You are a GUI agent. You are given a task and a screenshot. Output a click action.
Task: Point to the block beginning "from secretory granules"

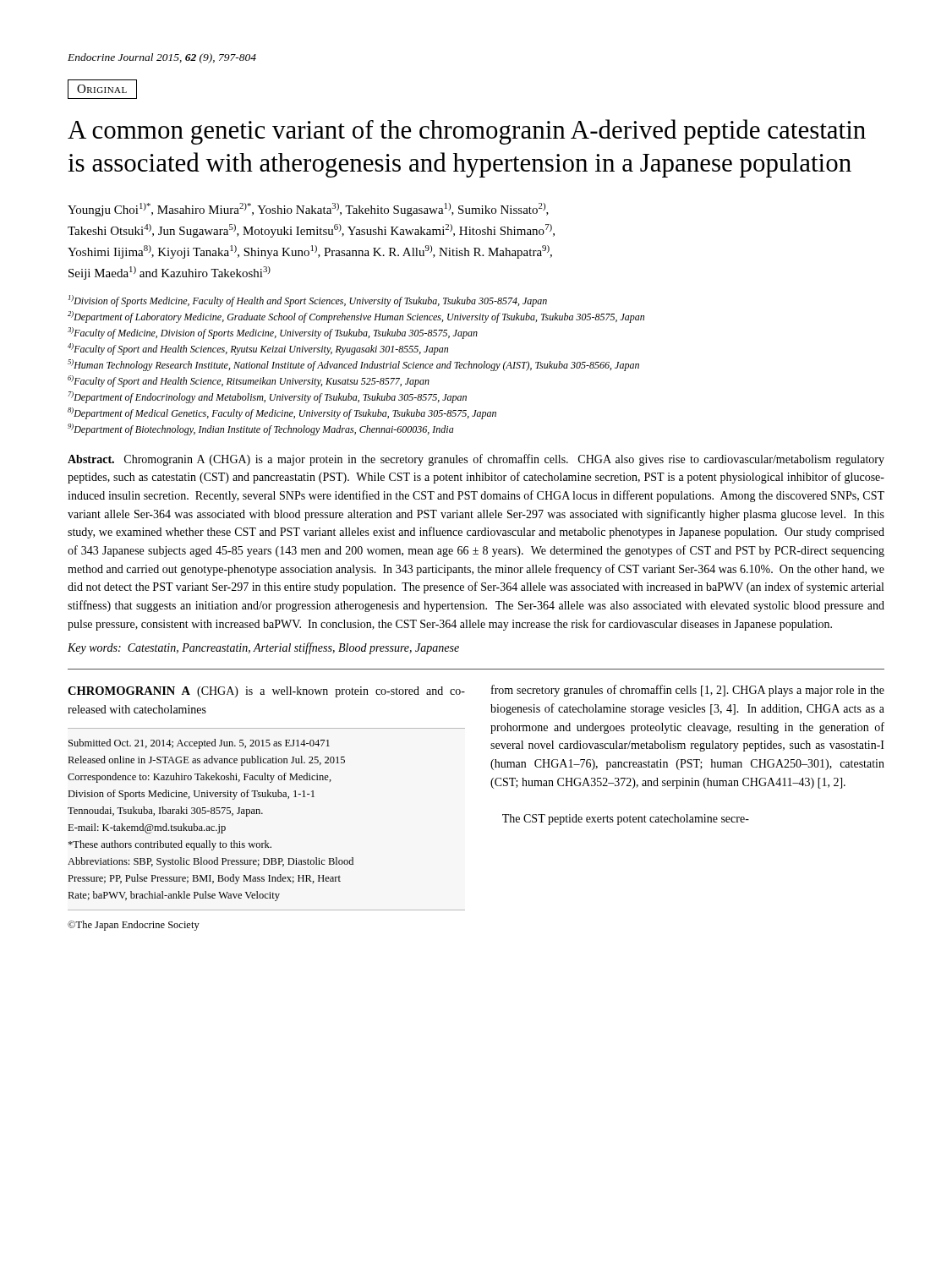click(x=687, y=755)
